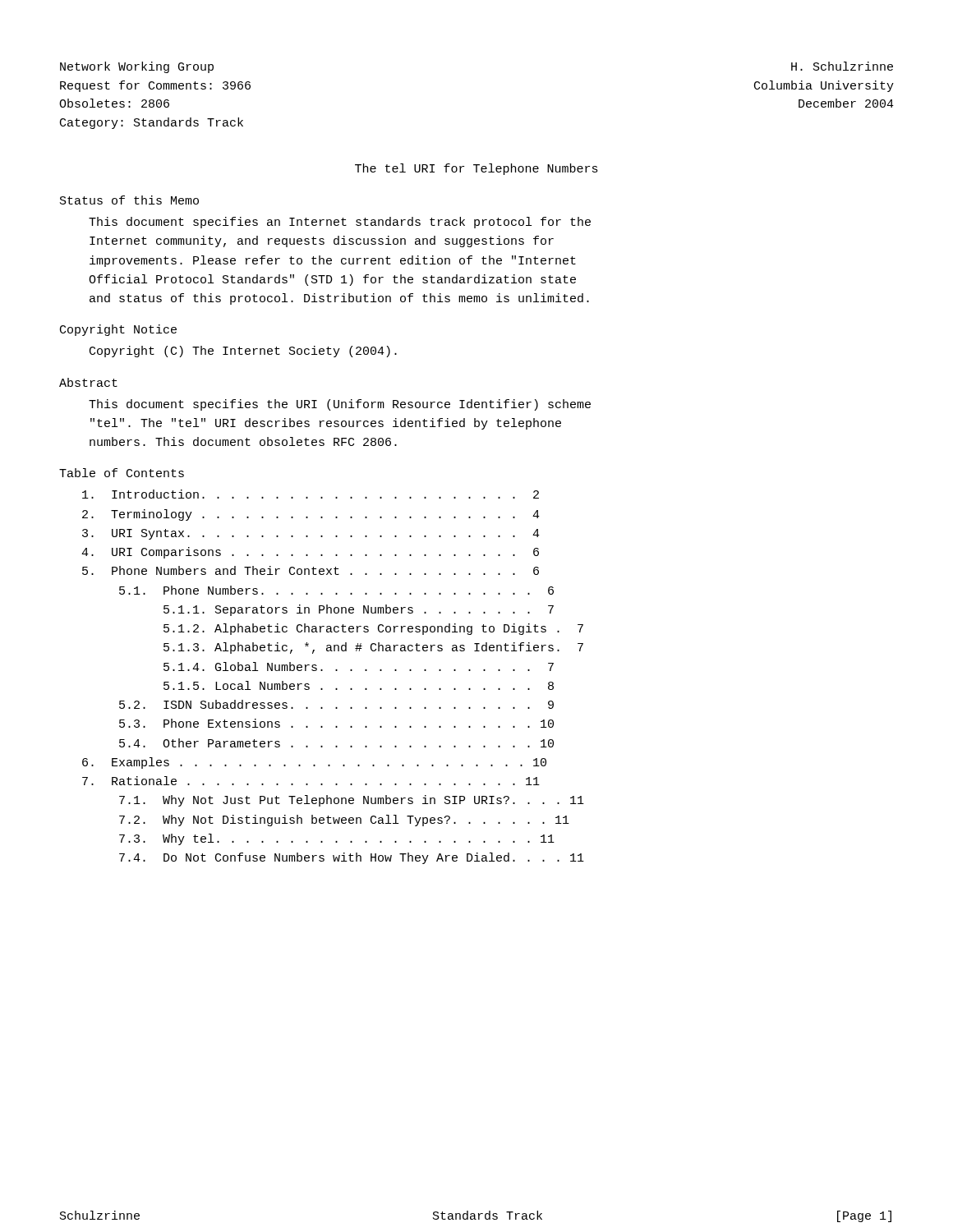Navigate to the text block starting "3. URI Syntax. ."

coord(300,534)
